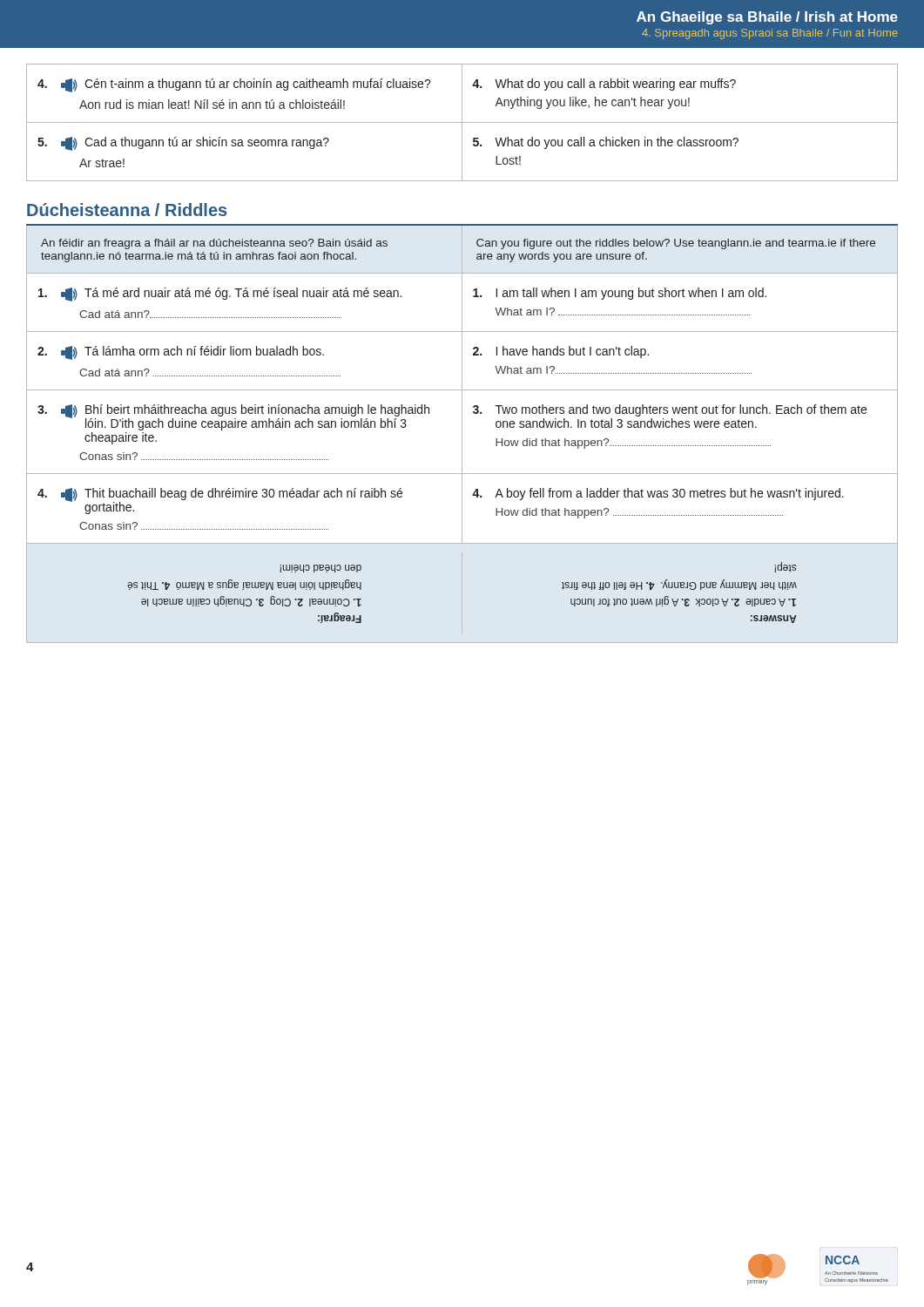Screen dimensions: 1307x924
Task: Navigate to the element starting "Freagraí: 1. Coinneal 2. Clog 3. Chuaigh cailín"
Action: (244, 593)
